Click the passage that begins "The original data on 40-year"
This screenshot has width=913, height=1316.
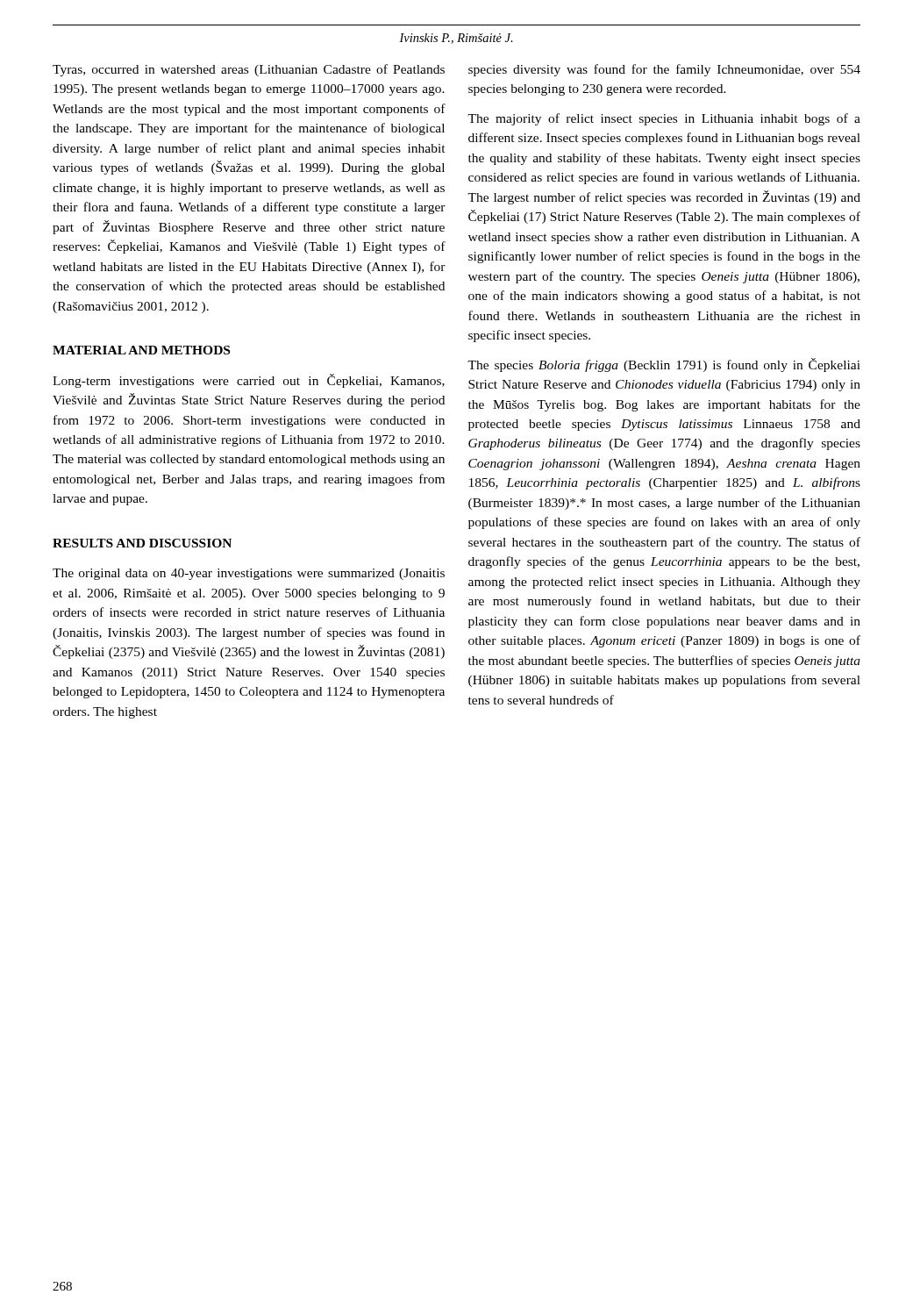point(249,642)
